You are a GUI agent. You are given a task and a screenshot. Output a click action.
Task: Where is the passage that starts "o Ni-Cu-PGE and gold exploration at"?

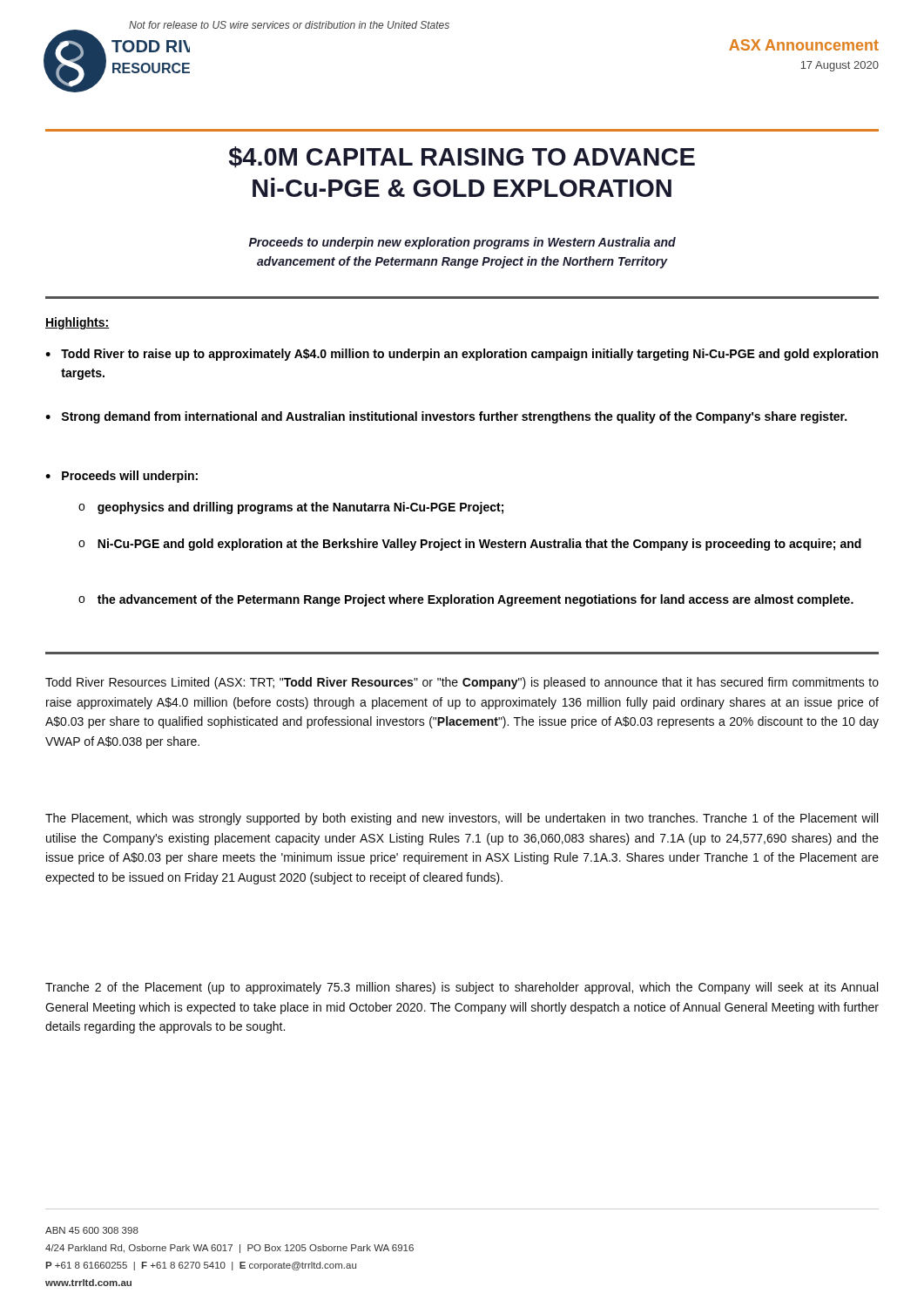[470, 544]
